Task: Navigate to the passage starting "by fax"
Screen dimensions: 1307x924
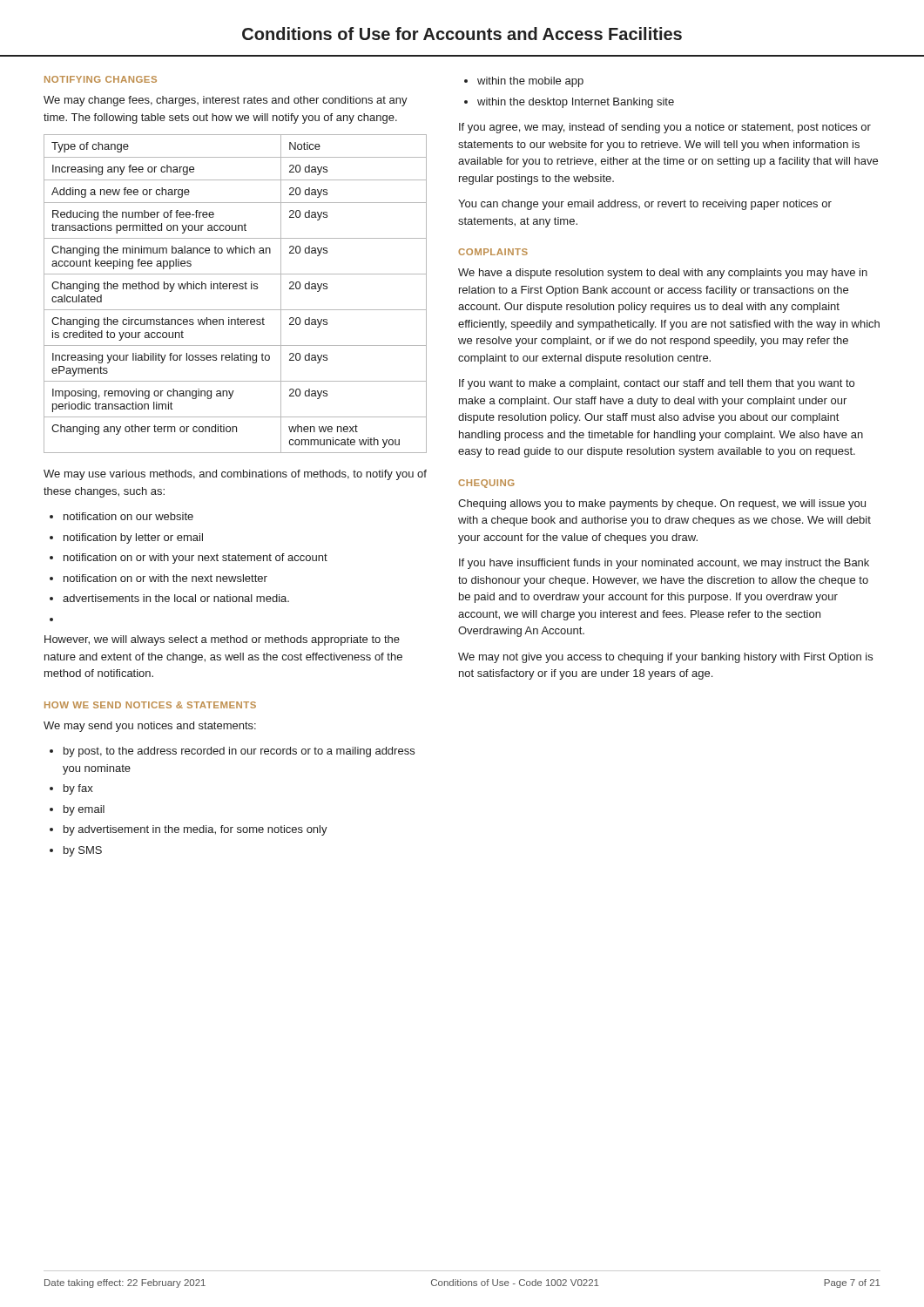Action: click(71, 789)
